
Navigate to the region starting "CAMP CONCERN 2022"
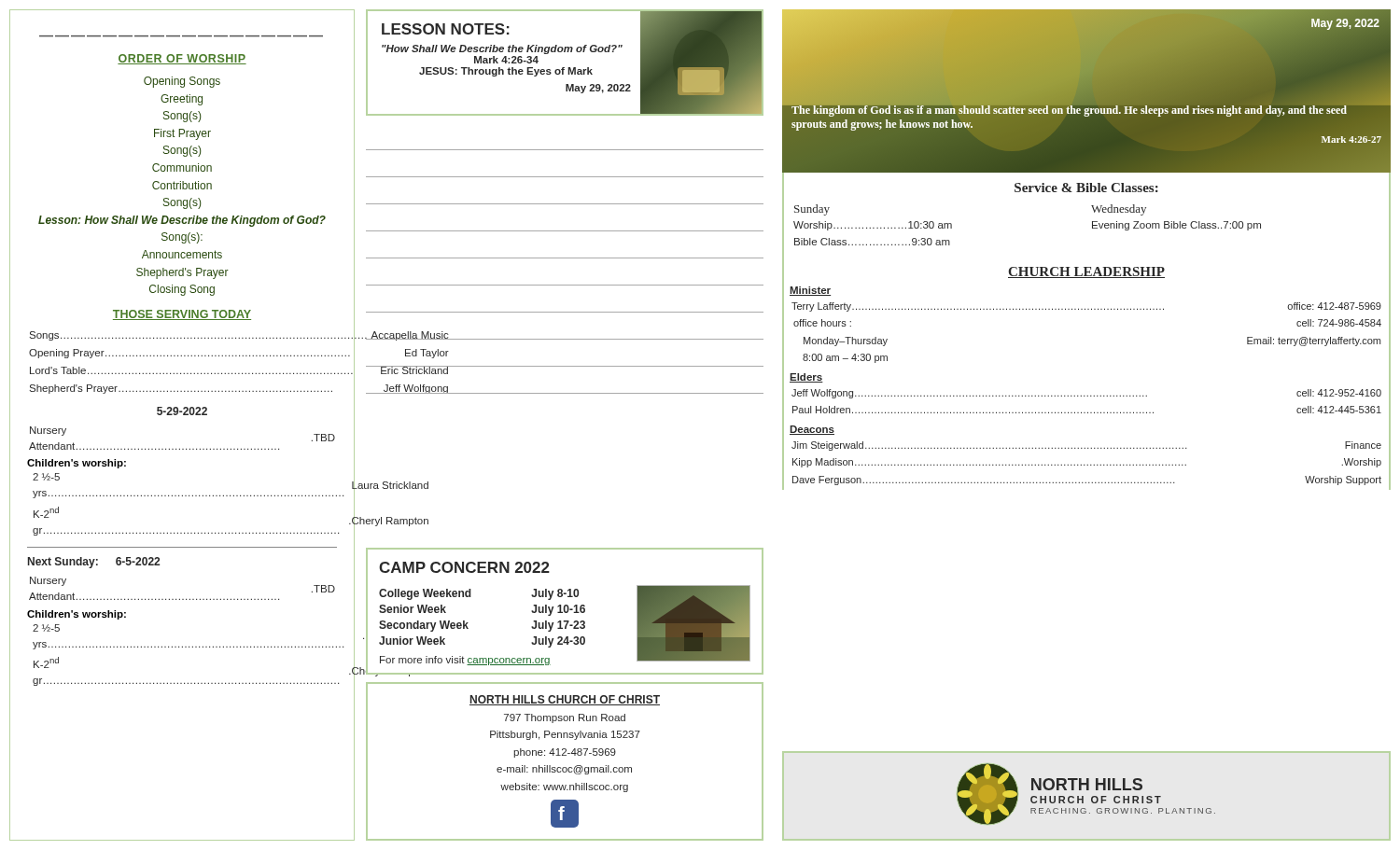point(464,568)
